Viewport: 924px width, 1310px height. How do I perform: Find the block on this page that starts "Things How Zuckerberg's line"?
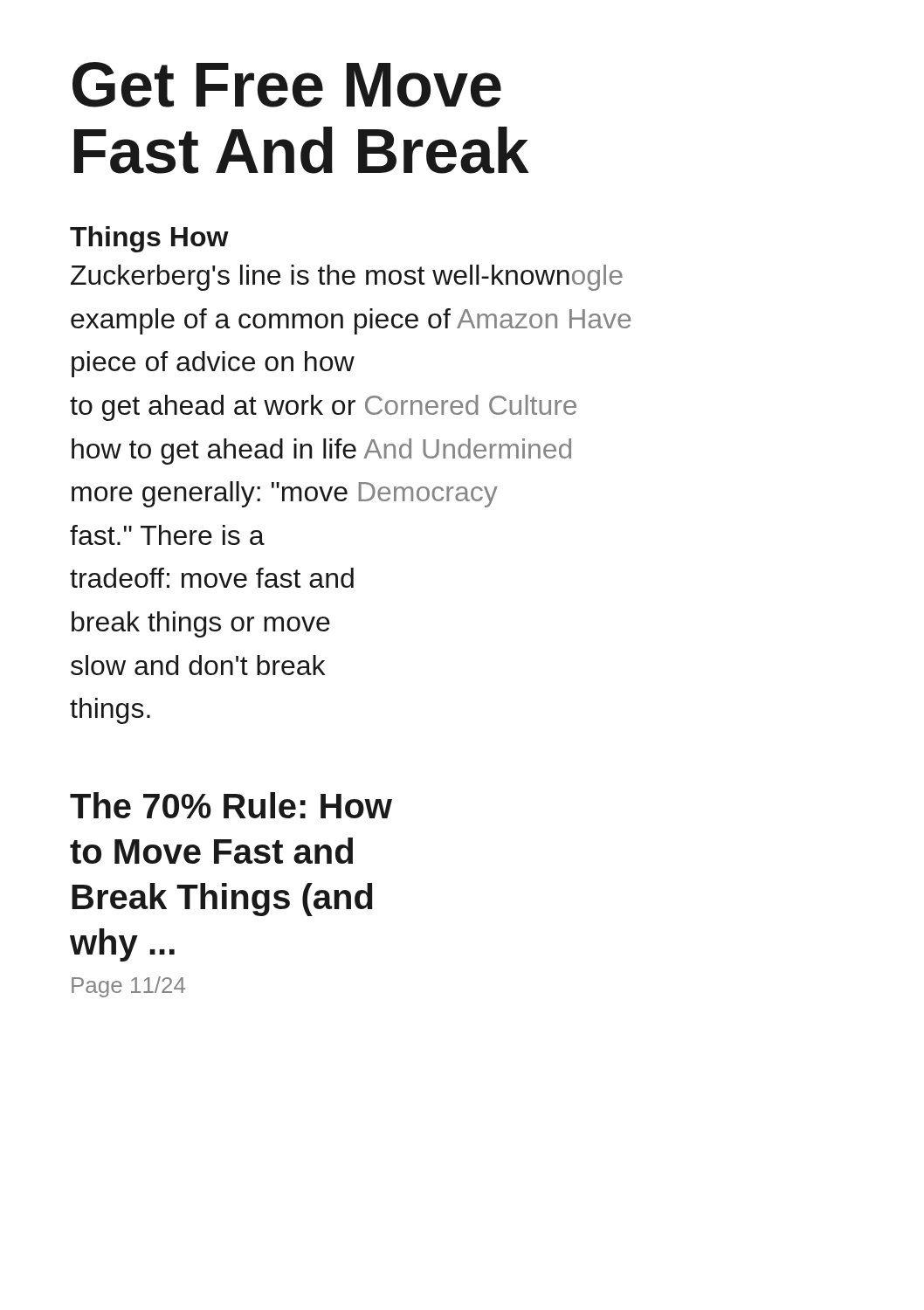(x=462, y=472)
